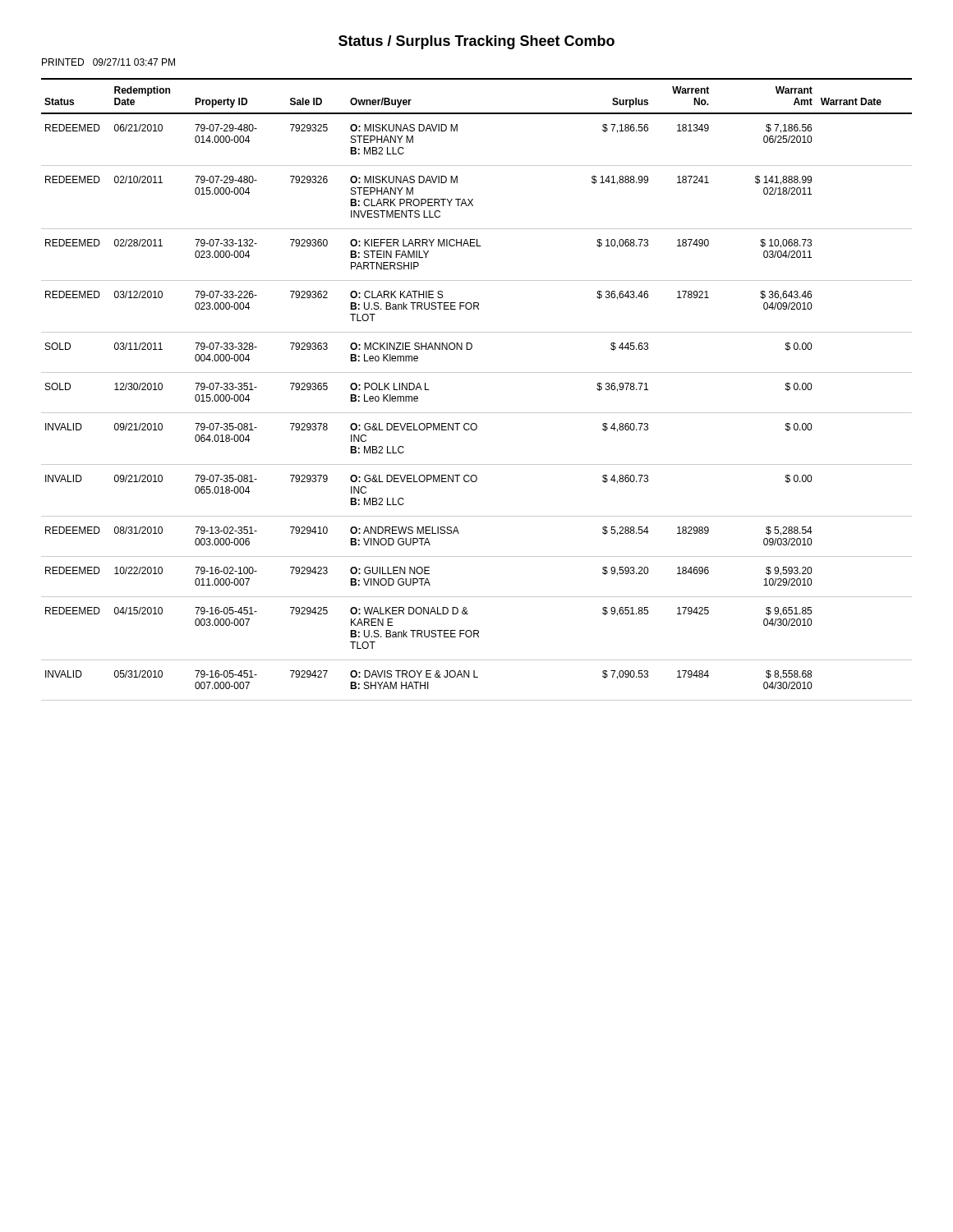
Task: Find the text containing "PRINTED 09/27/11 03:47 PM"
Action: 108,62
